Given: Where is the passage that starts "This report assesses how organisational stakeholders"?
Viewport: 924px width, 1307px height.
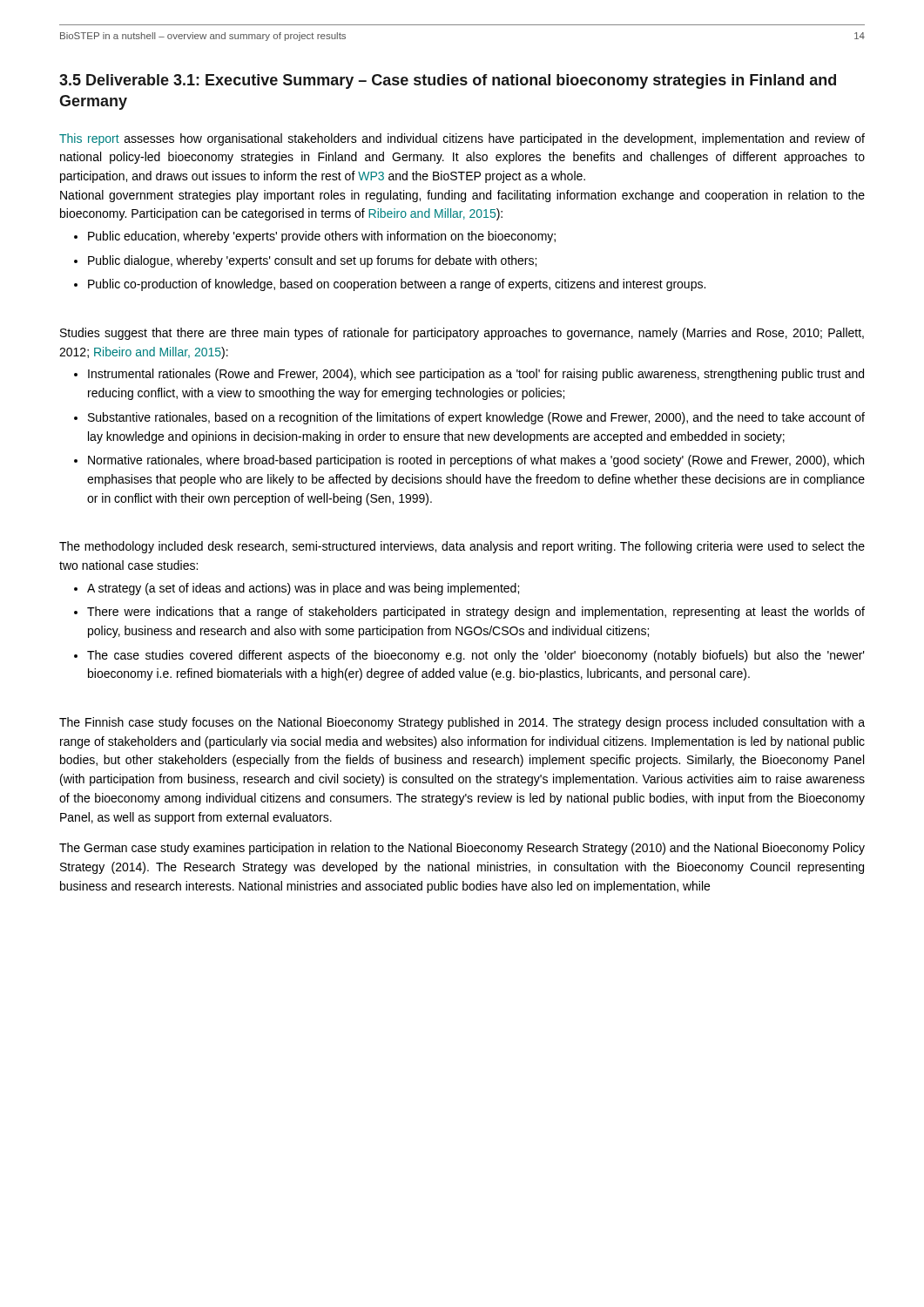Looking at the screenshot, I should (462, 157).
